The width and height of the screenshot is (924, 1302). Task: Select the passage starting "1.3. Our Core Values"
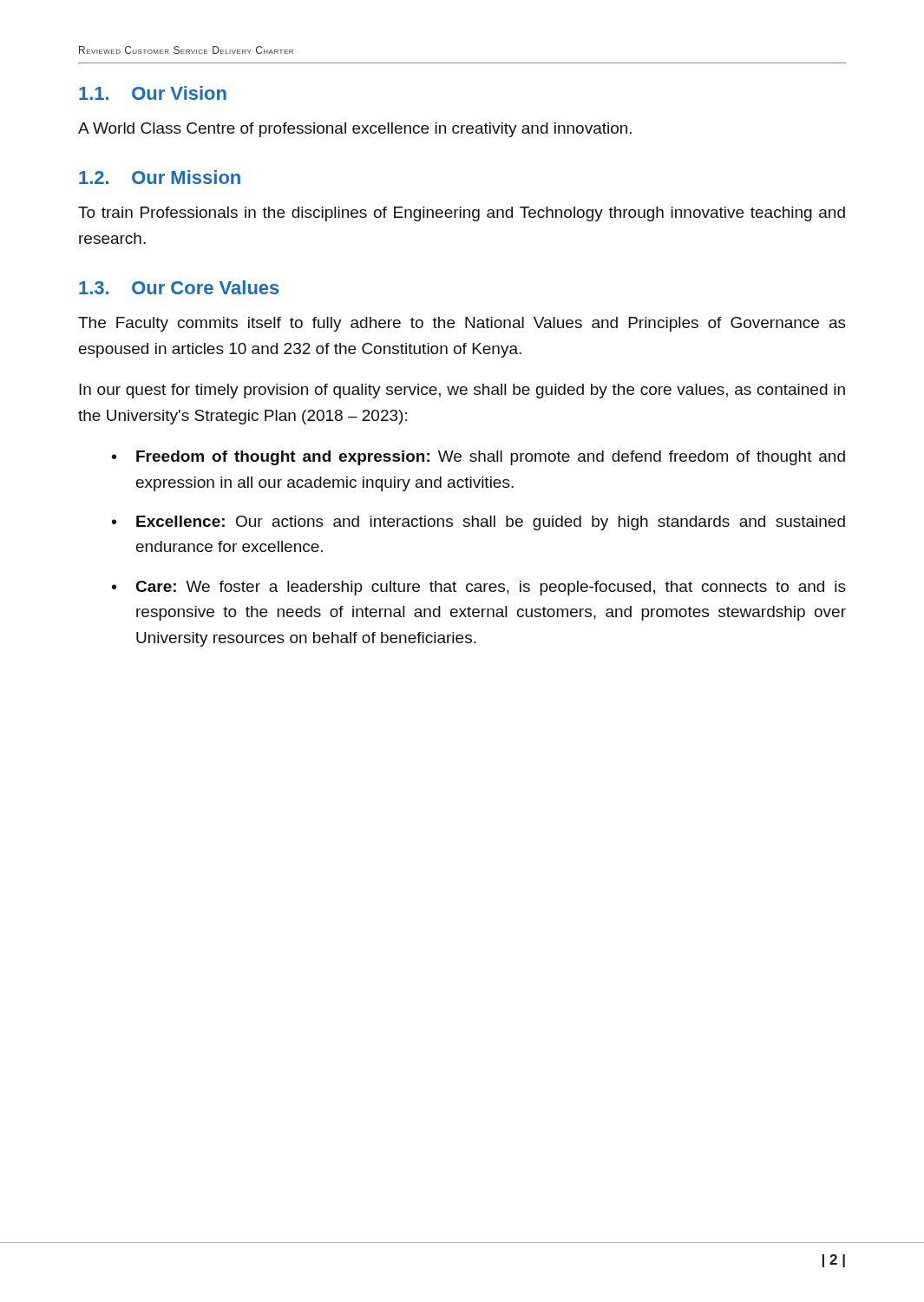click(179, 288)
